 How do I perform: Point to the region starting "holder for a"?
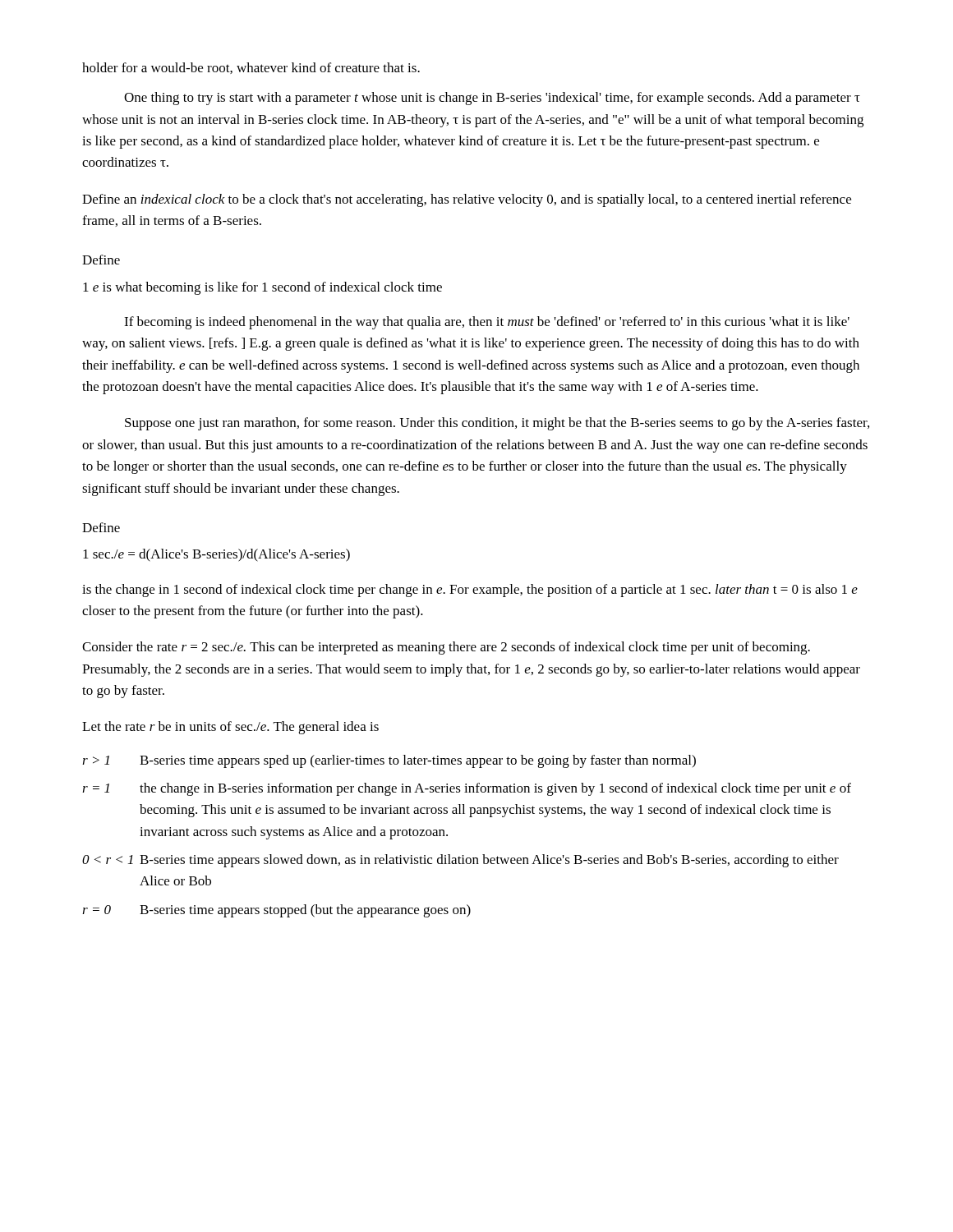(x=251, y=68)
